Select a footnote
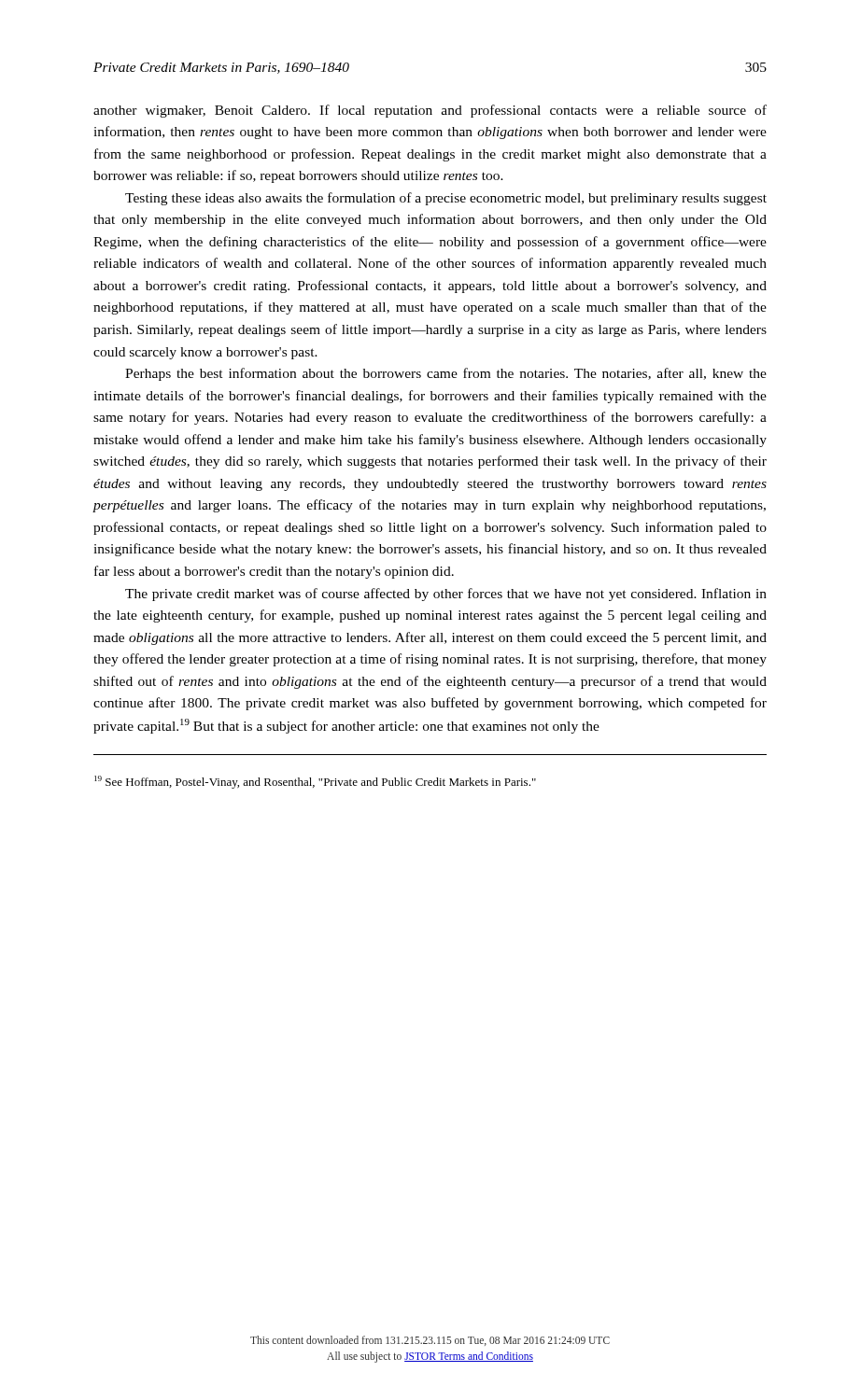 tap(430, 782)
